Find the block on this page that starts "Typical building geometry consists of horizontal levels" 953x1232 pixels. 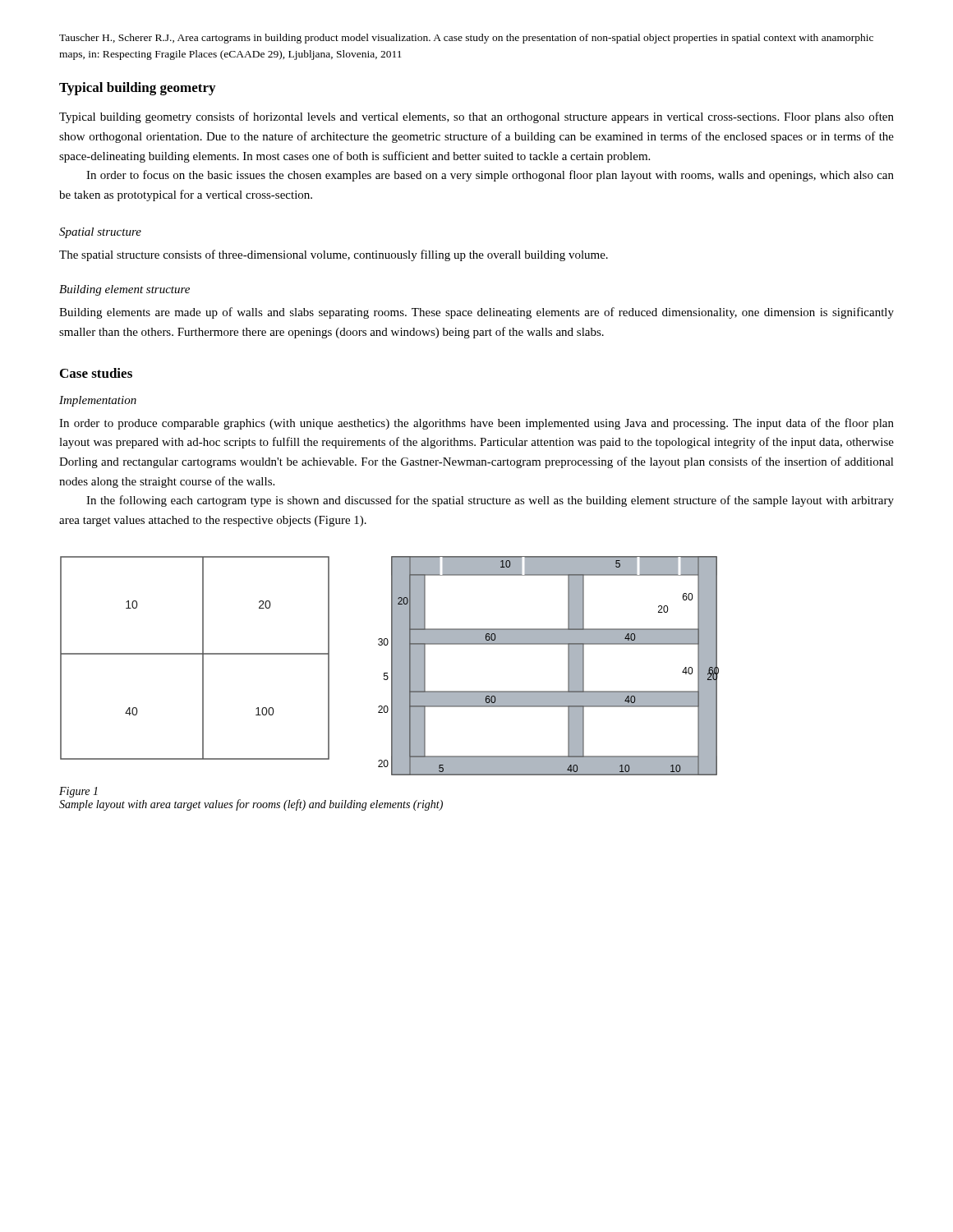(x=476, y=156)
